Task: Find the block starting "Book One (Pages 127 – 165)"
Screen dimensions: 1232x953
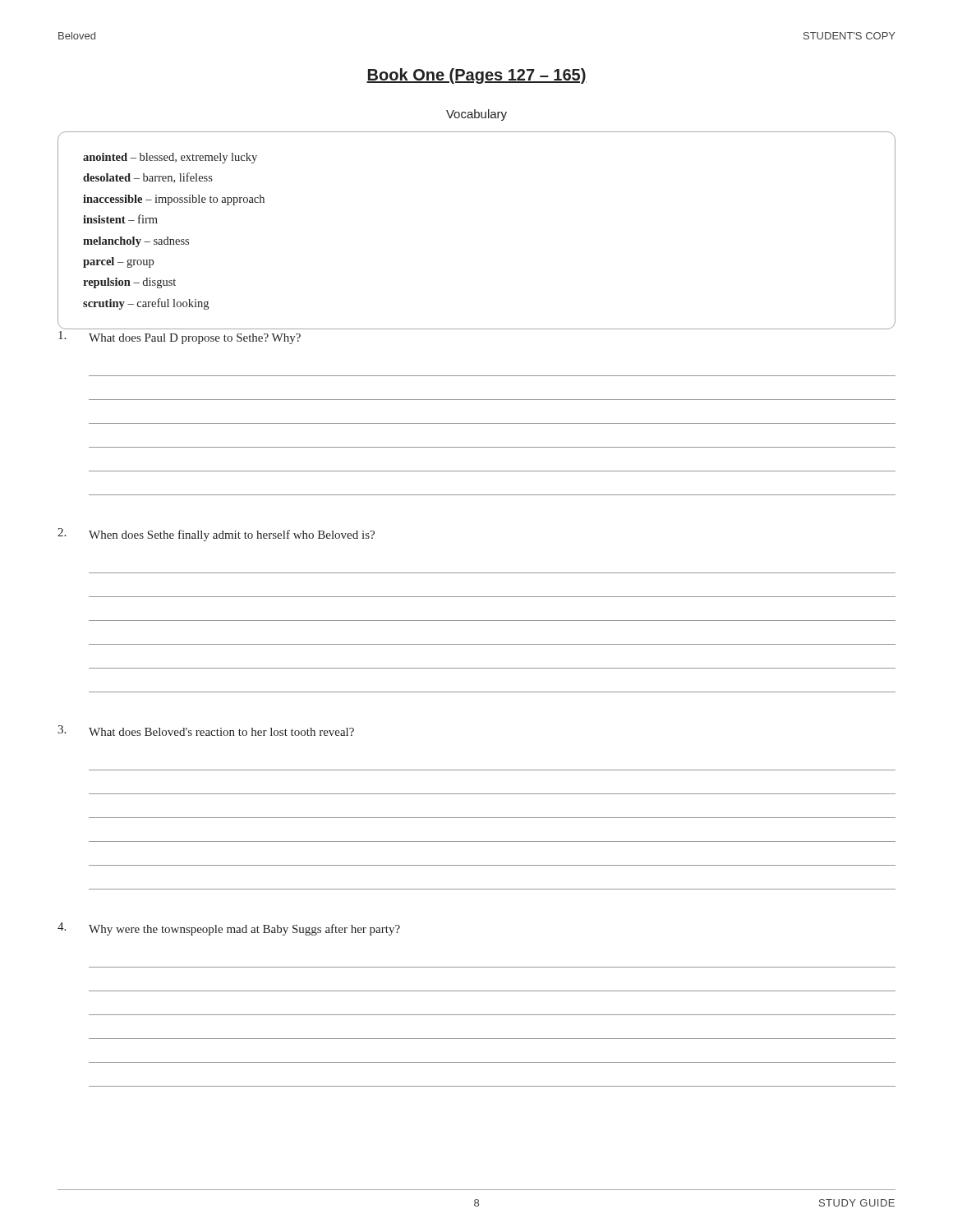Action: pos(476,75)
